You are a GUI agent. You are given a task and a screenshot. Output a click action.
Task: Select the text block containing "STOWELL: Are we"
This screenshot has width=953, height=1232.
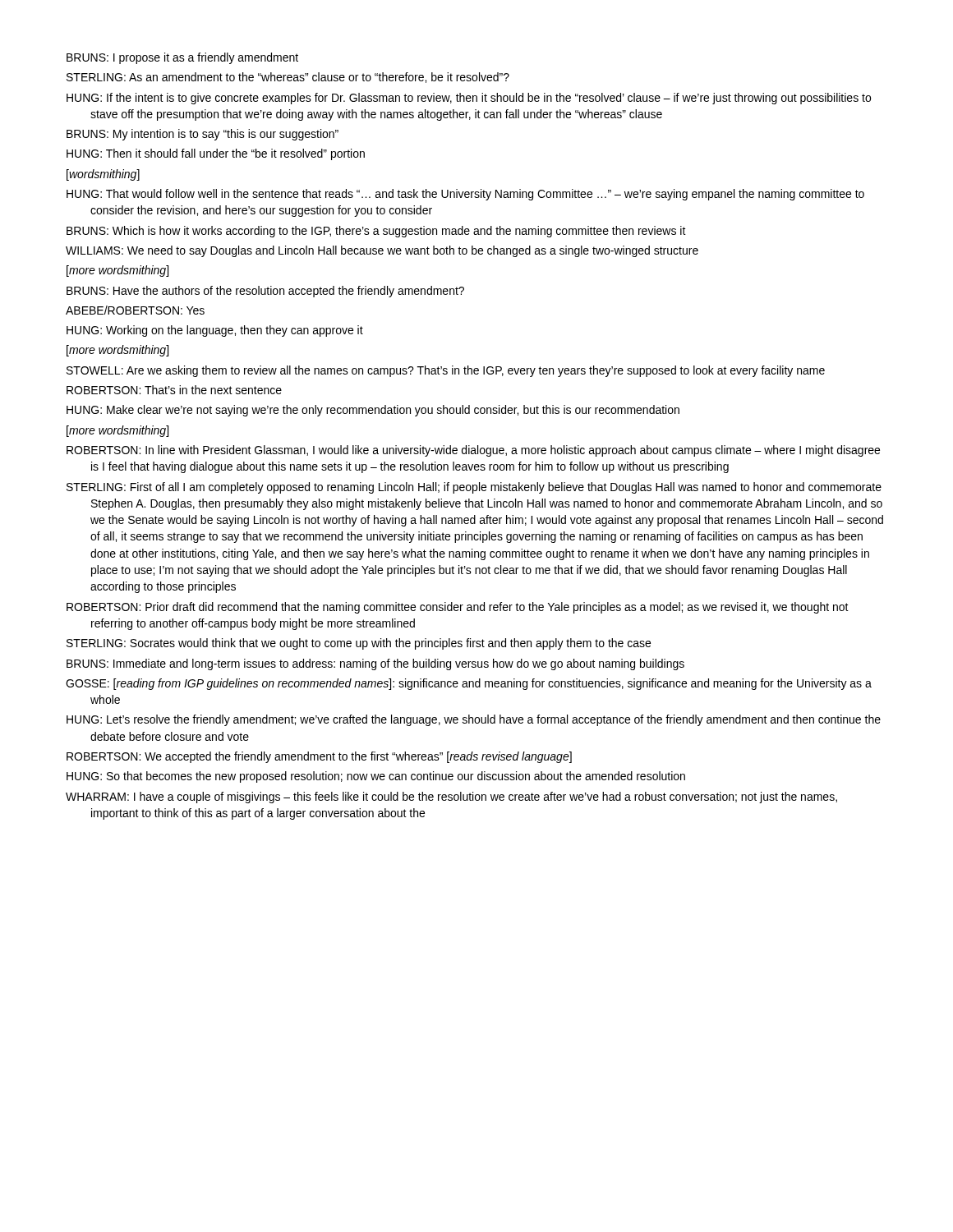click(x=445, y=370)
